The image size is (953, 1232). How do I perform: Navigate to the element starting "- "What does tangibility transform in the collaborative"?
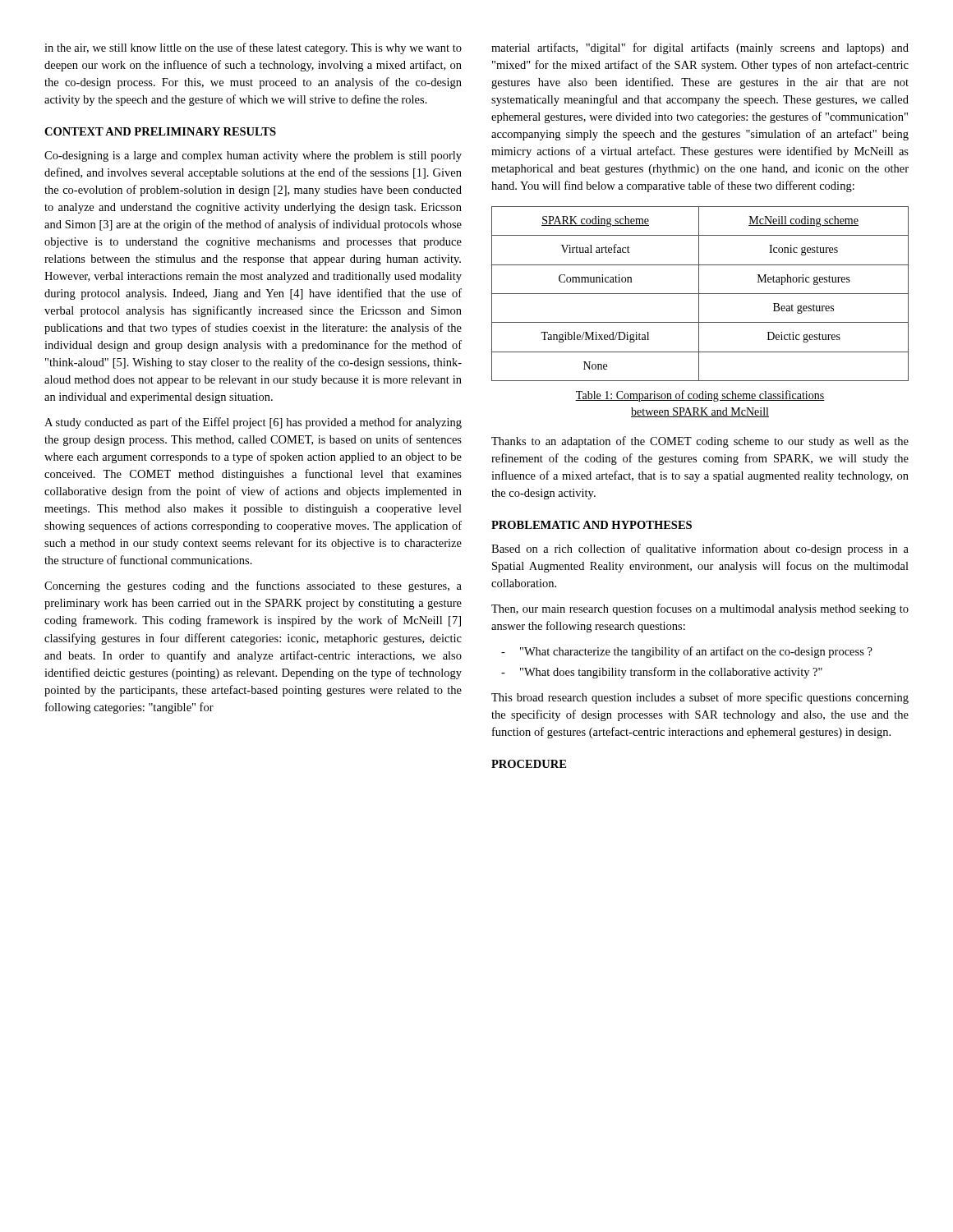click(x=705, y=672)
